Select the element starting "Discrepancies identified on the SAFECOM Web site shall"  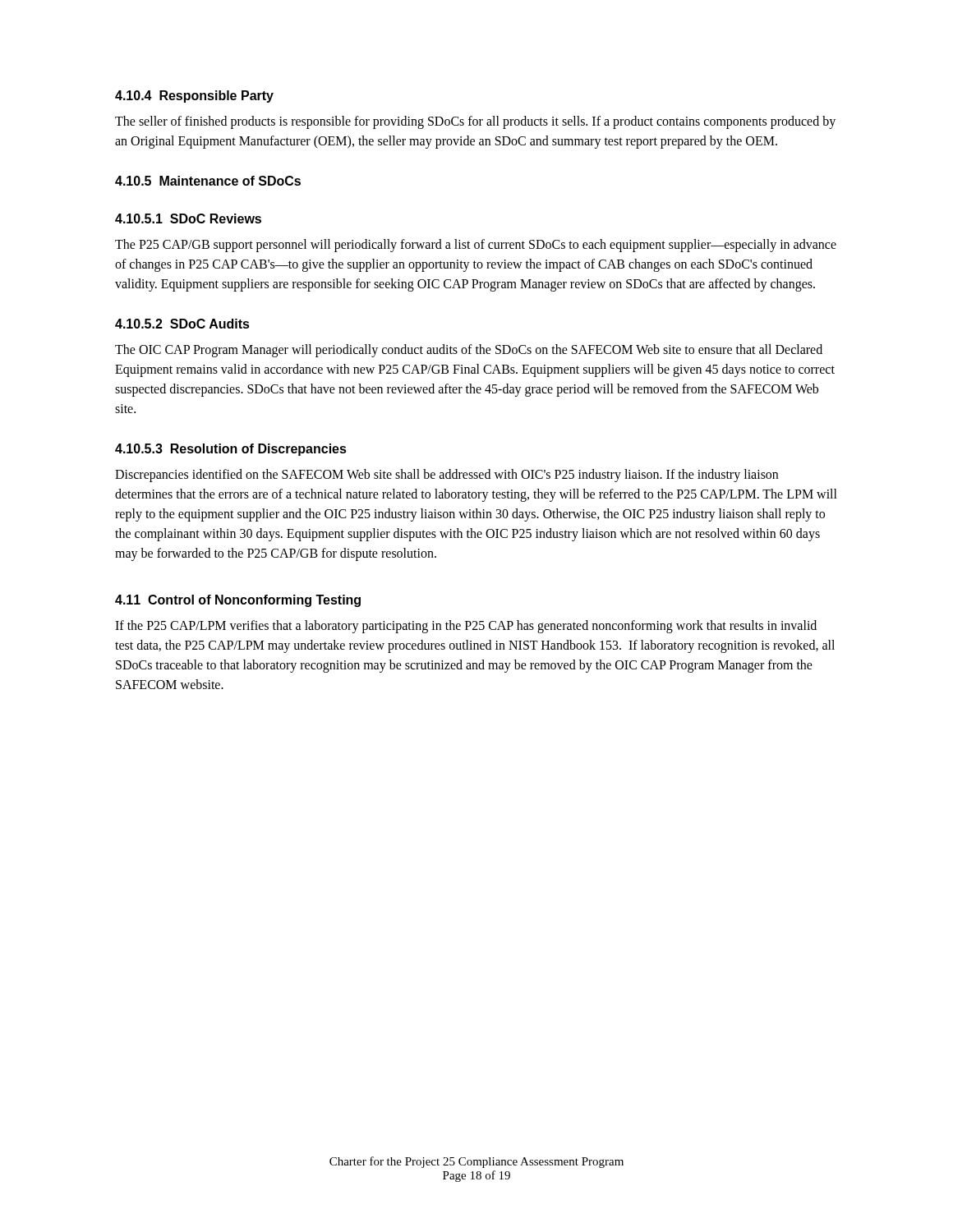click(x=476, y=514)
